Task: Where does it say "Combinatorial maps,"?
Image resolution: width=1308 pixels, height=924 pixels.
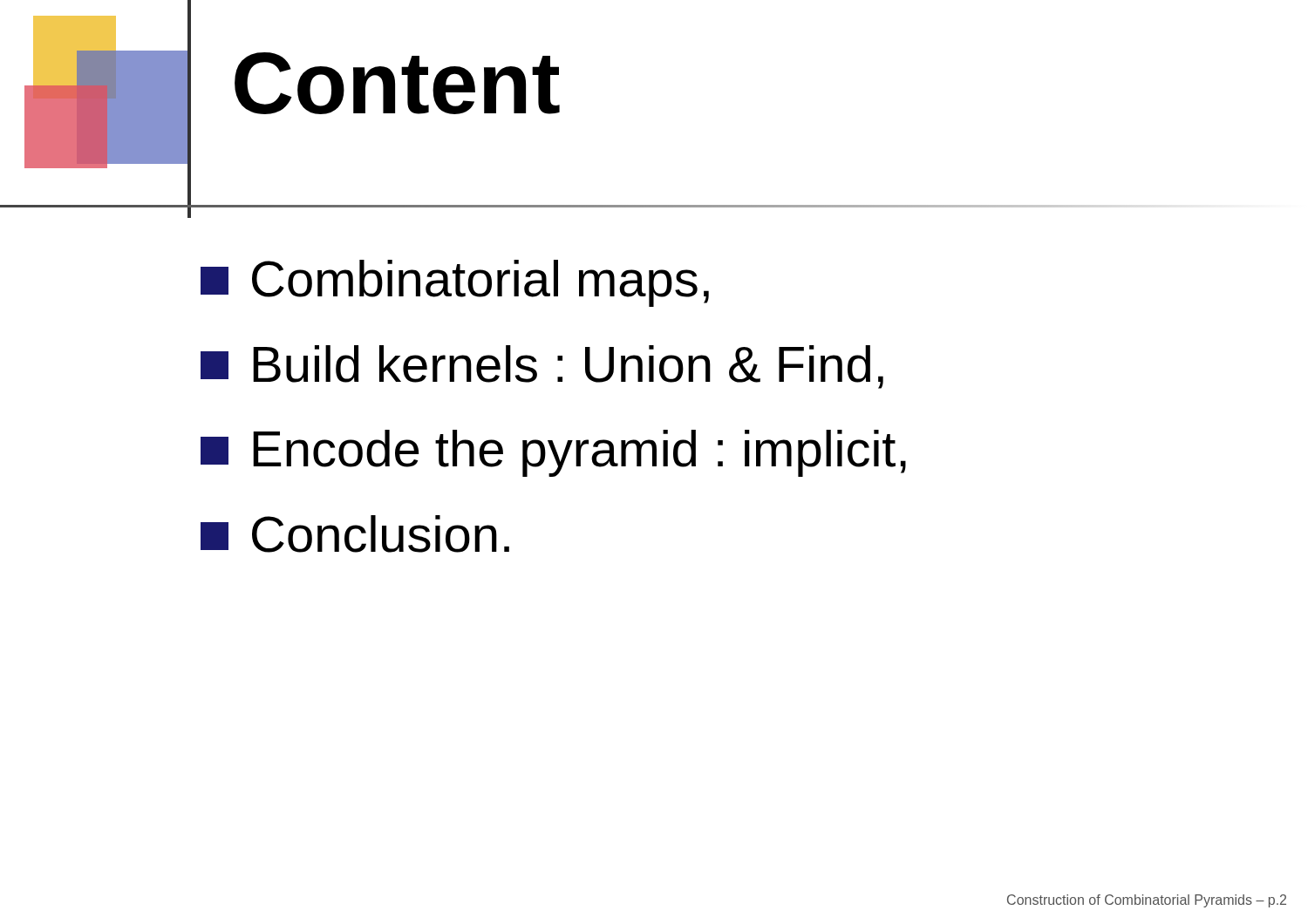Action: pos(457,279)
